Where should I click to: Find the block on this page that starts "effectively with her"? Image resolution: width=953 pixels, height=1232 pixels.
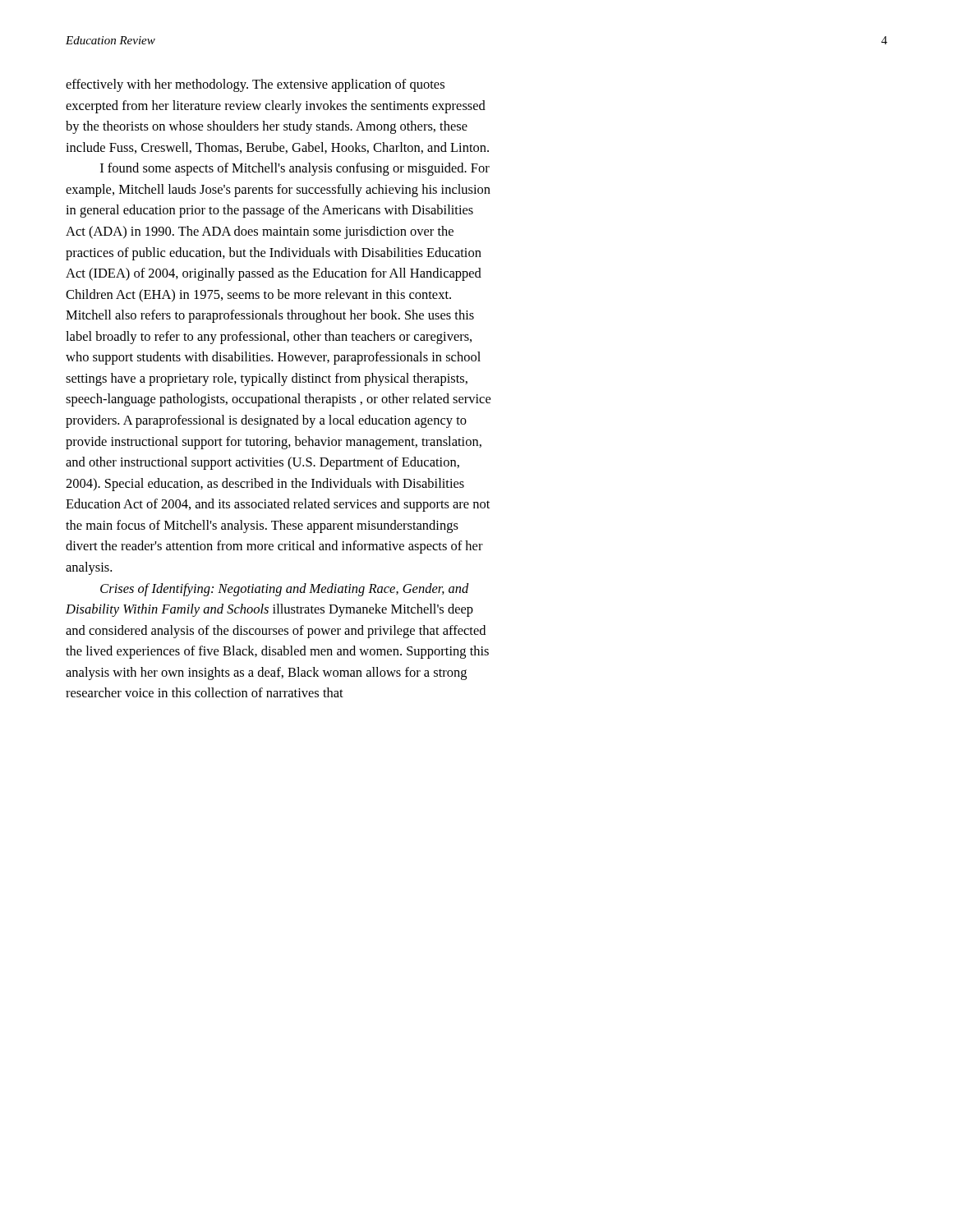click(x=279, y=389)
